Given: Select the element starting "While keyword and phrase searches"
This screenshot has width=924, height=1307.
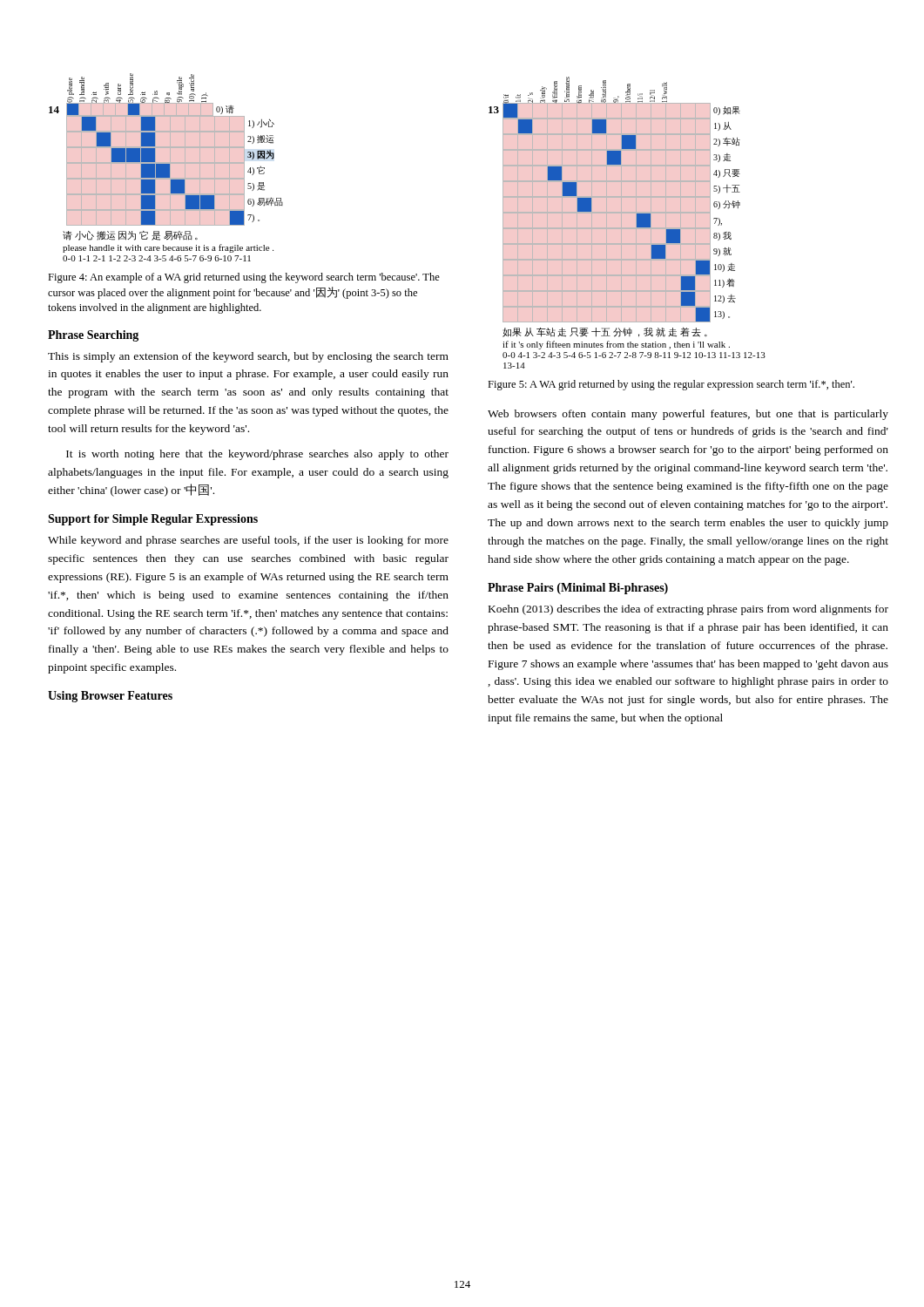Looking at the screenshot, I should [248, 604].
